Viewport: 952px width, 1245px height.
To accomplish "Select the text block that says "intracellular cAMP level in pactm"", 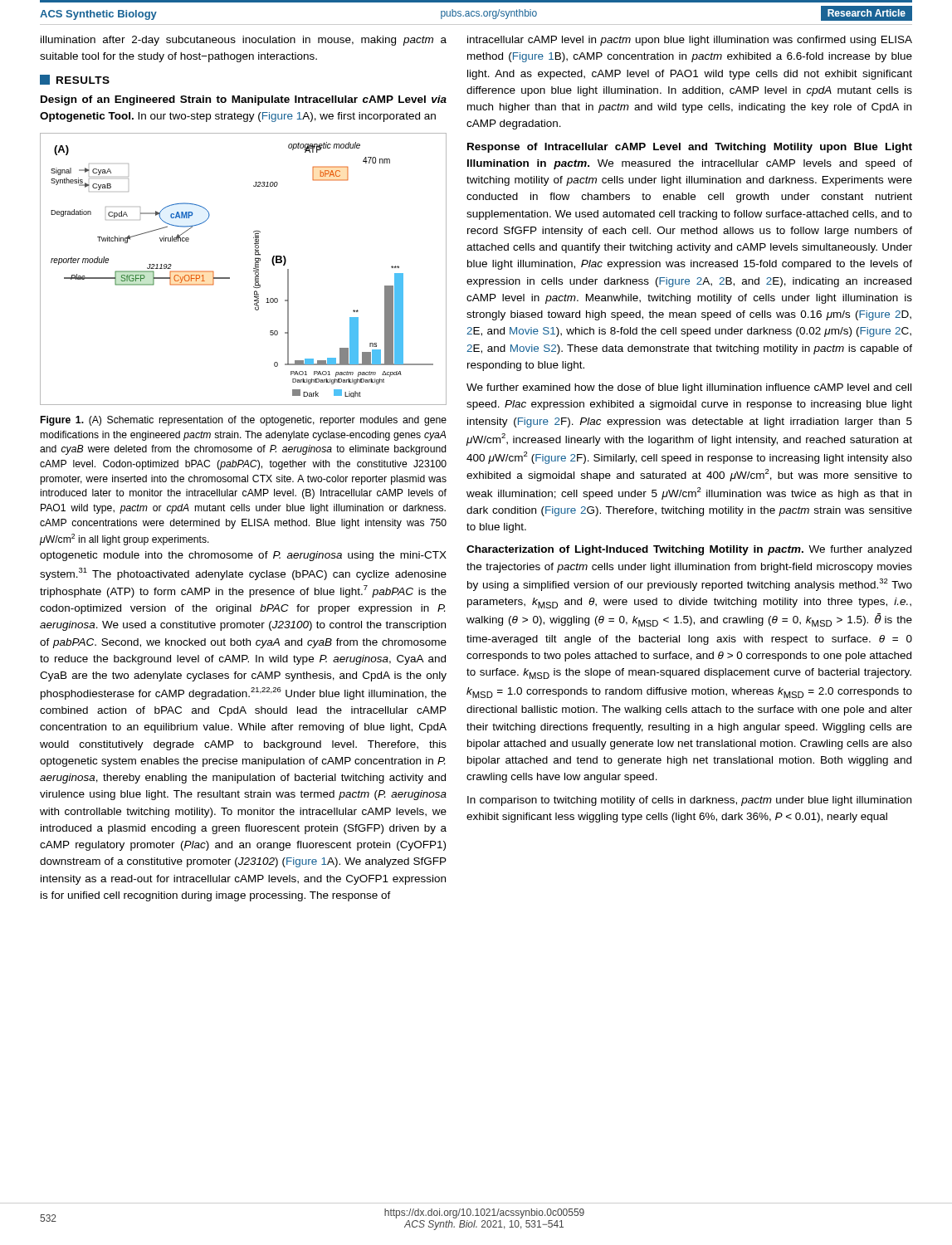I will (x=689, y=82).
